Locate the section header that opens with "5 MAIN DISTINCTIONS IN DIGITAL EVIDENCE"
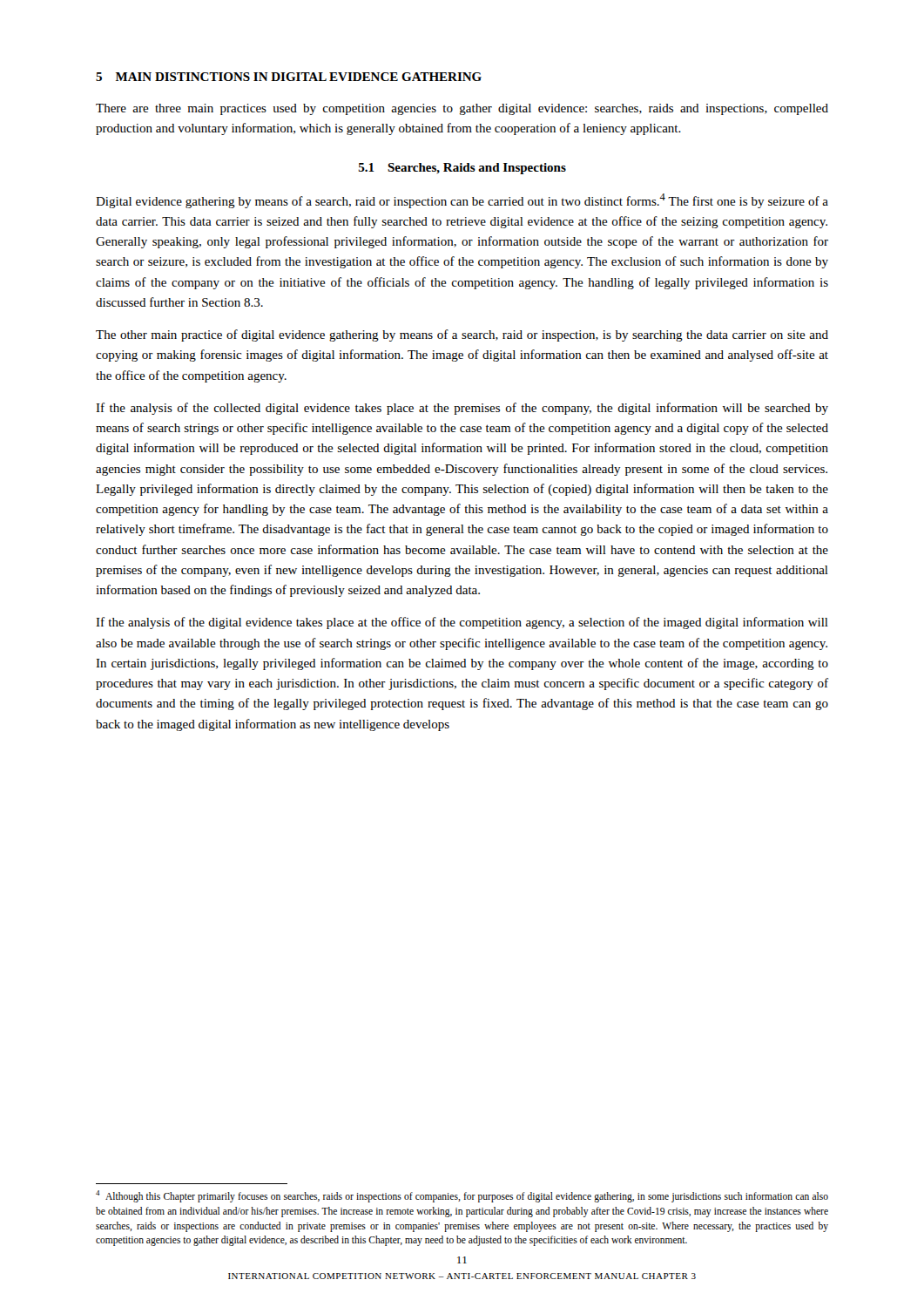Viewport: 924px width, 1307px height. point(289,77)
